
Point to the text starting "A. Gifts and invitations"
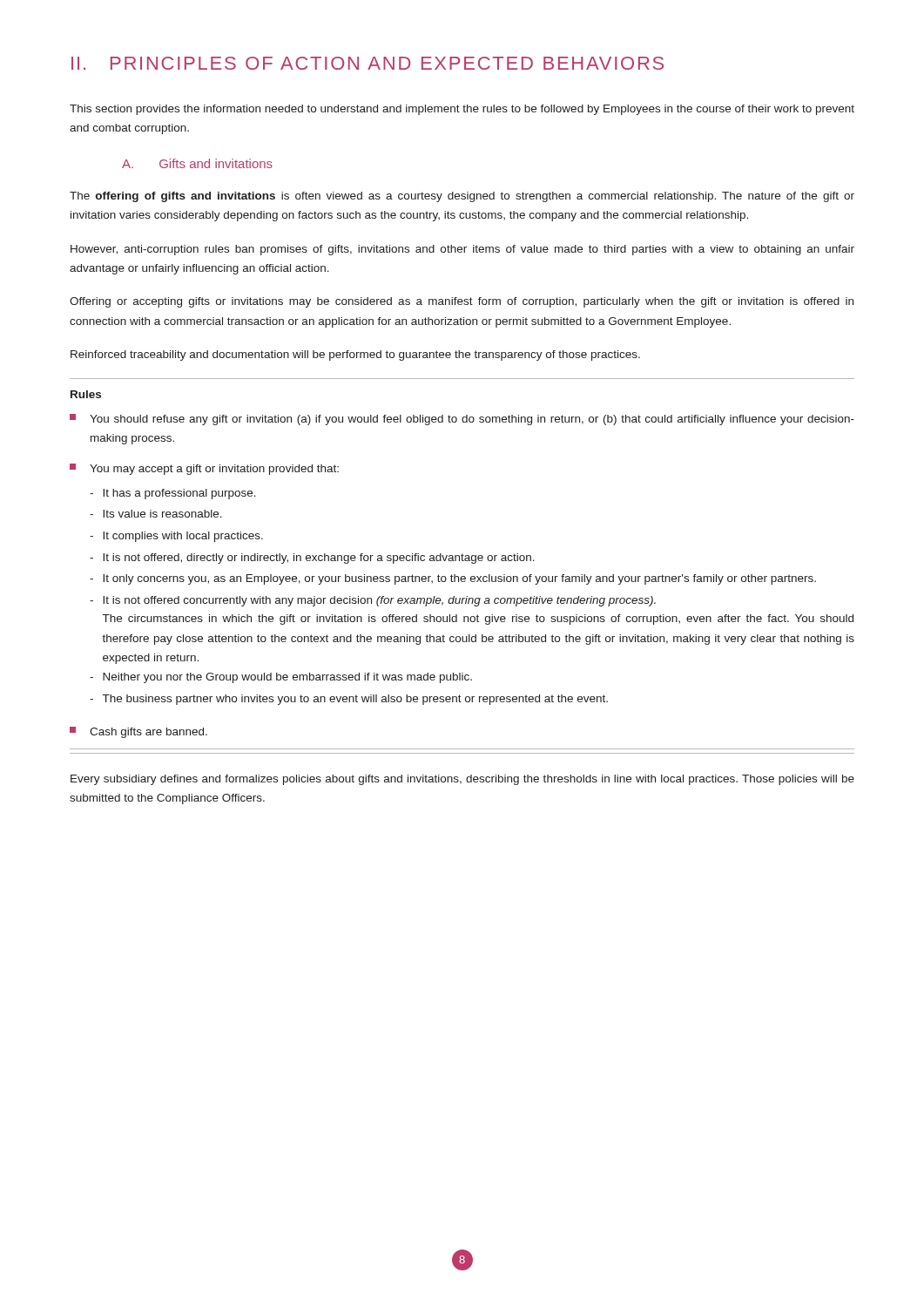coord(197,164)
